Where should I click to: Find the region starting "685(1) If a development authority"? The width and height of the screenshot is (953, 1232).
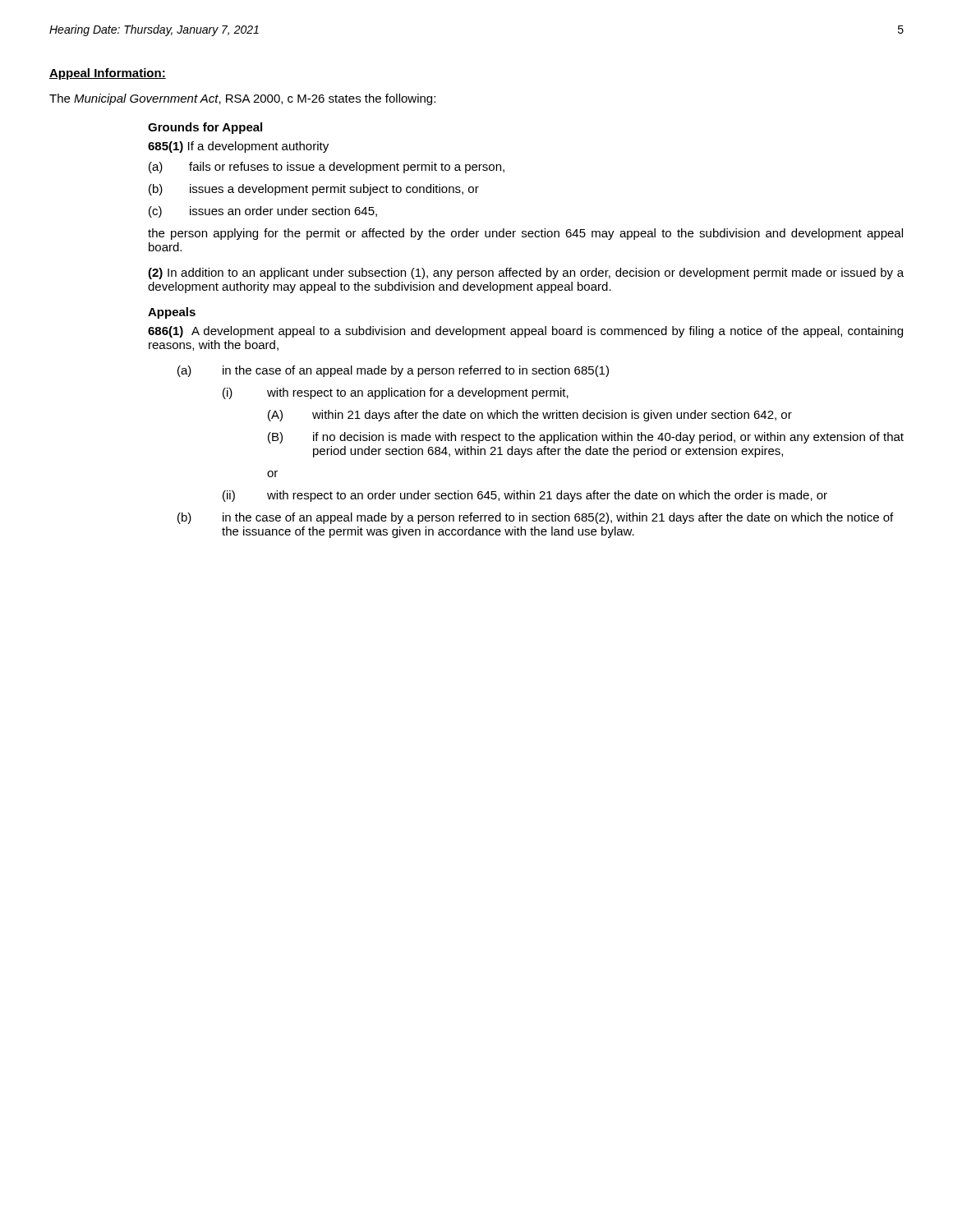[238, 146]
